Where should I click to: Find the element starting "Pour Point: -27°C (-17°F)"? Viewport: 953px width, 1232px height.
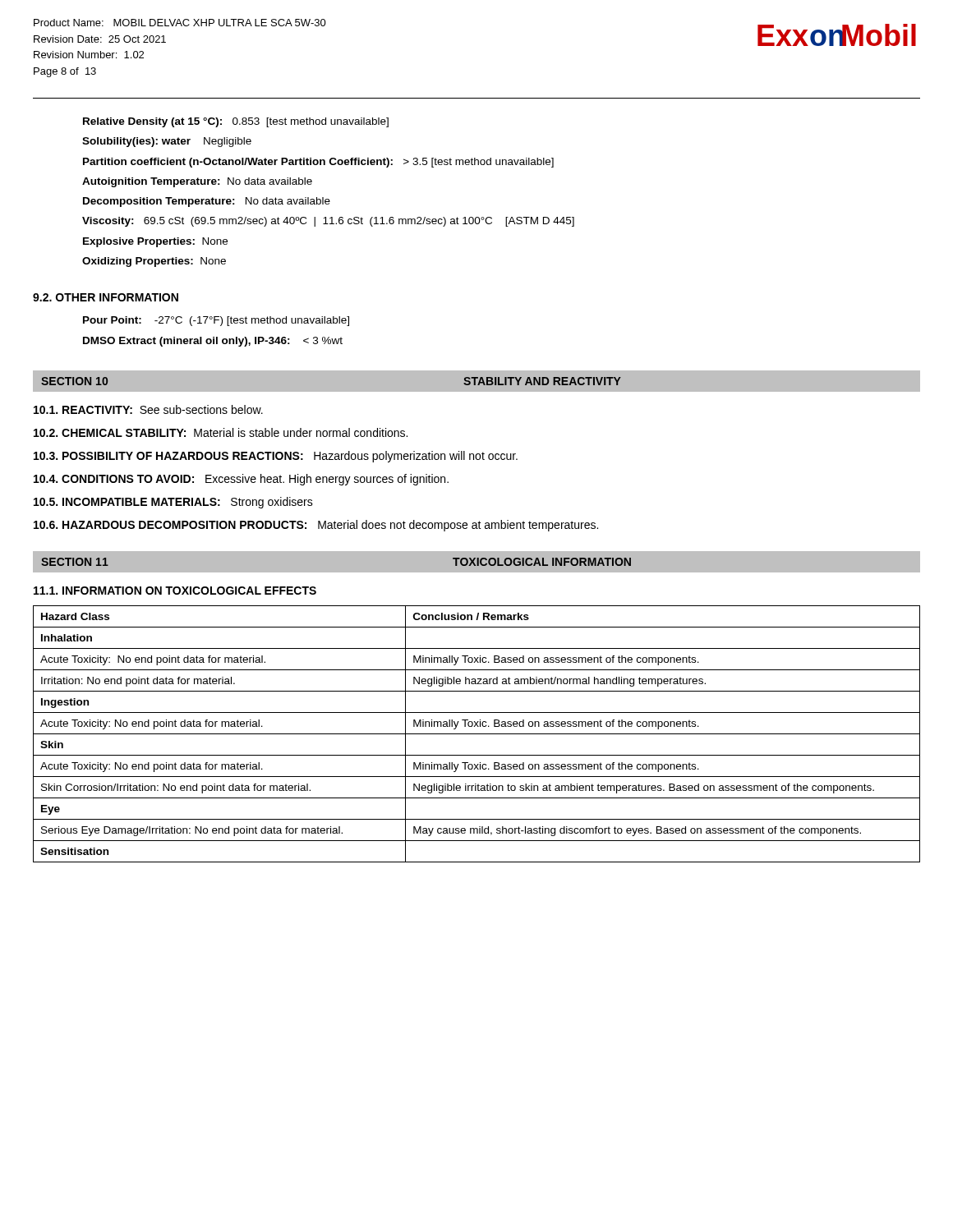pos(216,330)
